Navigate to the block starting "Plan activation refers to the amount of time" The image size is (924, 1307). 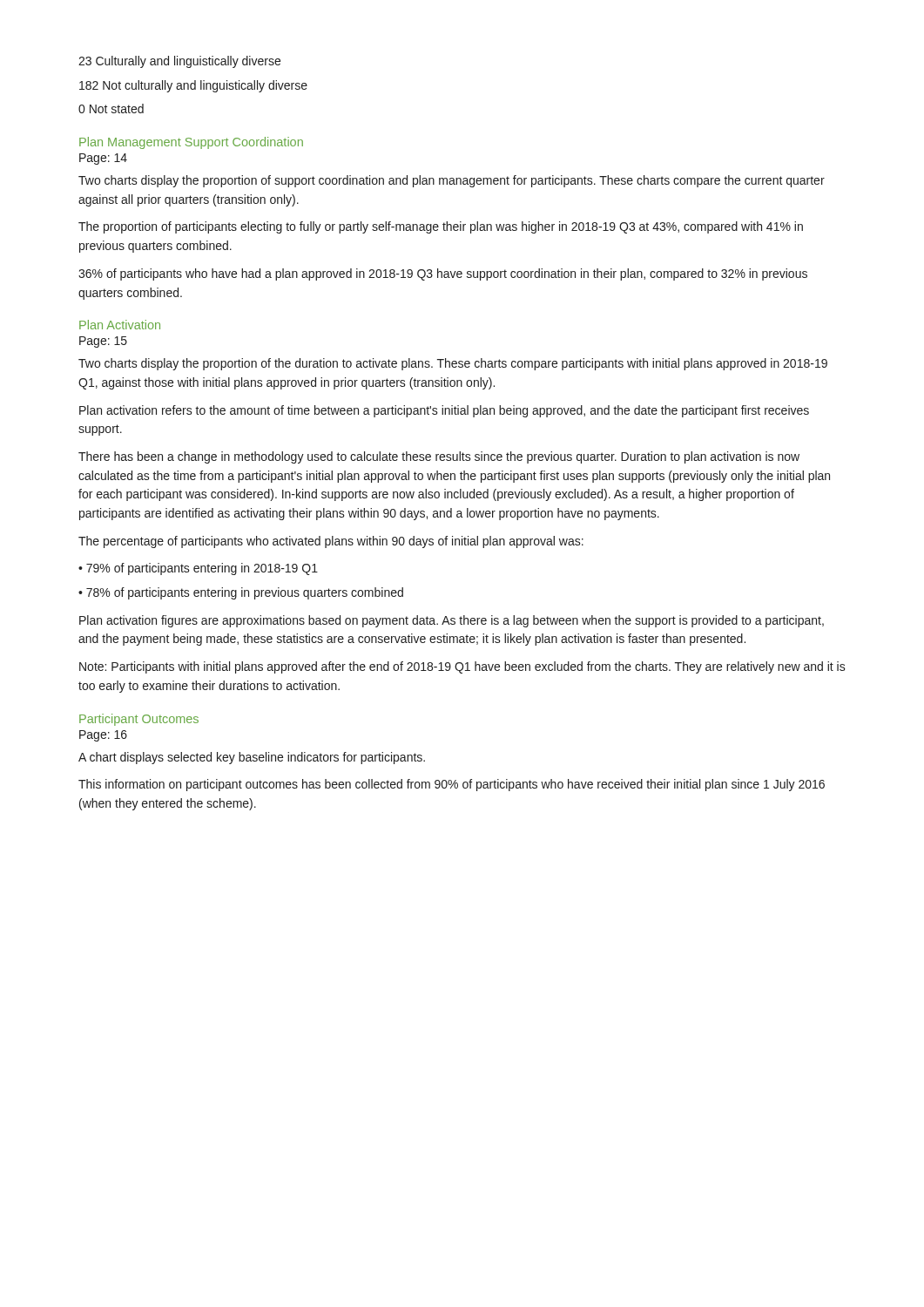(x=444, y=419)
